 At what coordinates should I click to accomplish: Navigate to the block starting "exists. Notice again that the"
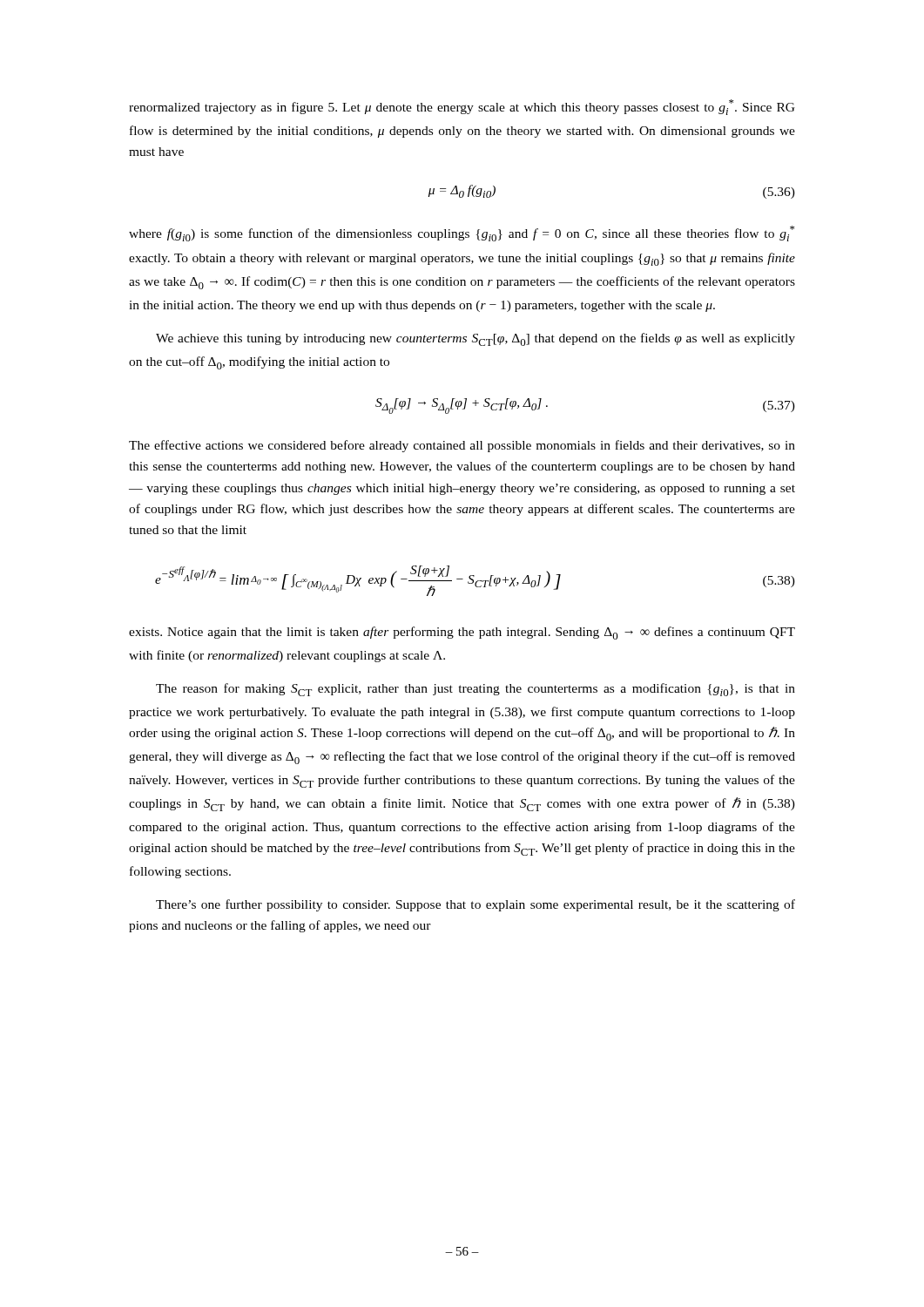point(462,643)
